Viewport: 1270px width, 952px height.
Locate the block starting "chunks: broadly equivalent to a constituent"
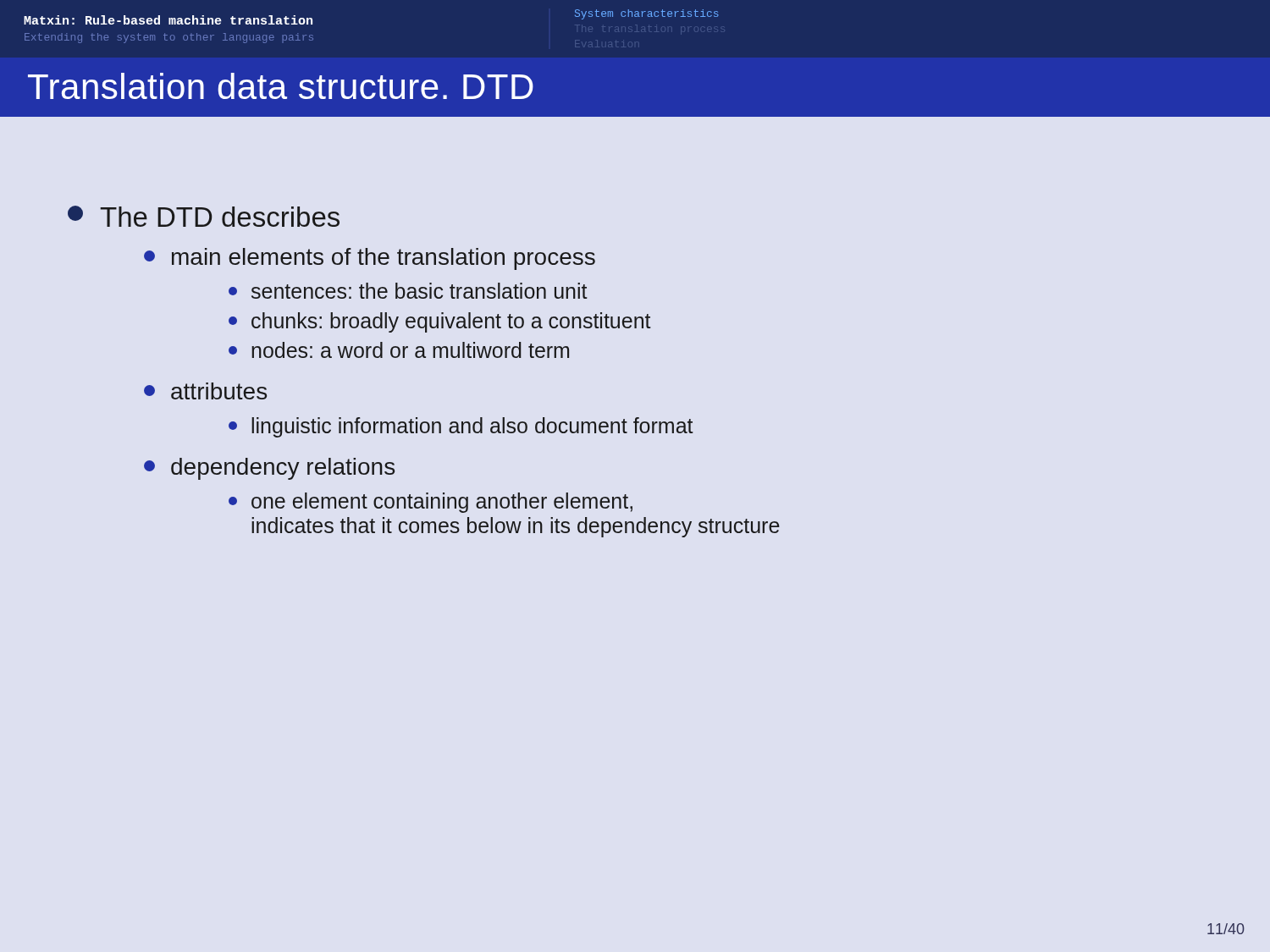[440, 321]
